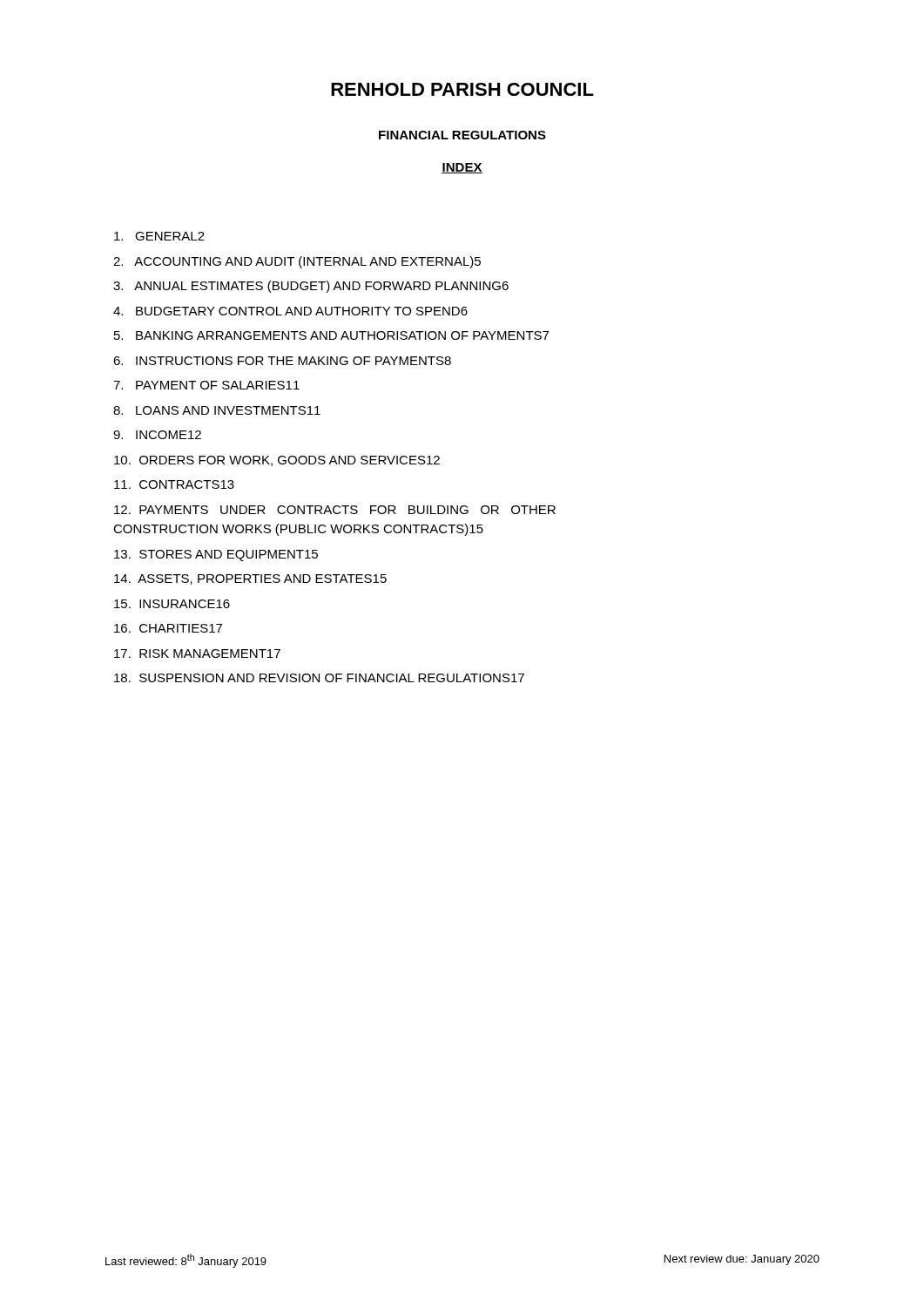Navigate to the text block starting "12. PAYMENTS UNDER CONTRACTS"
The width and height of the screenshot is (924, 1307).
point(335,519)
